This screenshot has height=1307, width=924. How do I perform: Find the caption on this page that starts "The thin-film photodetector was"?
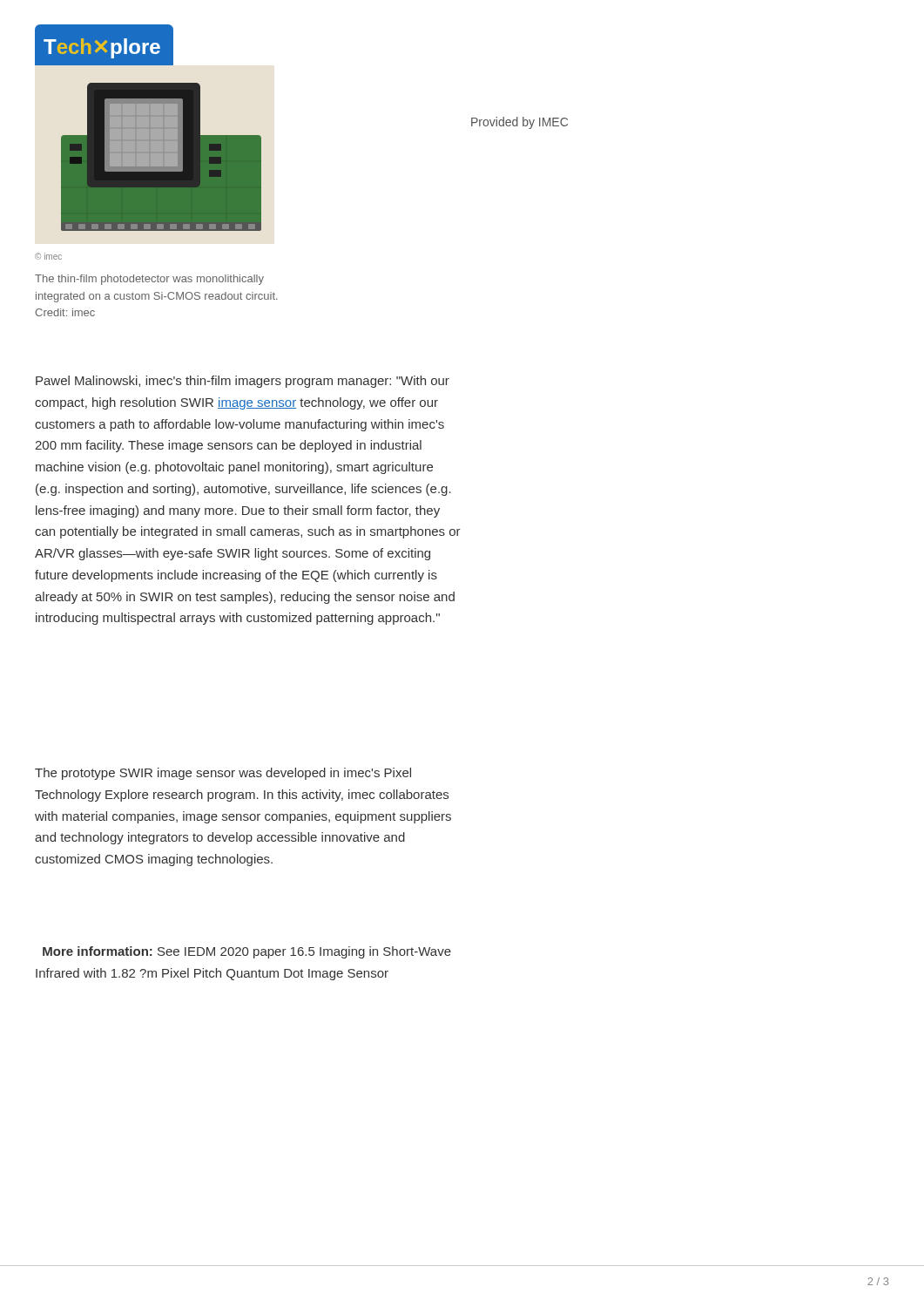coord(157,295)
